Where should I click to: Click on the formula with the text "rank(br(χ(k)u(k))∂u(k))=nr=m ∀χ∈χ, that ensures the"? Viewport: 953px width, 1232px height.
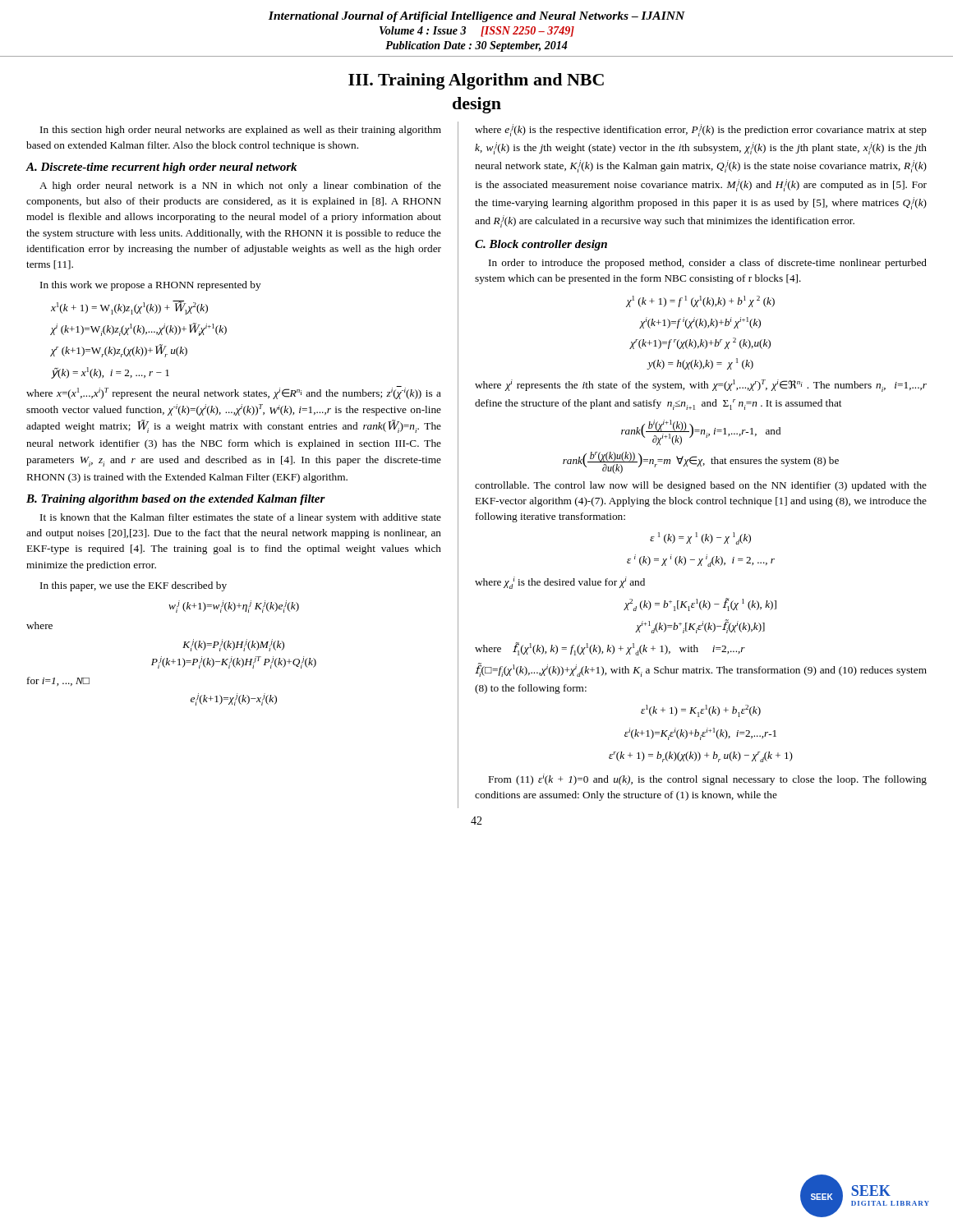coord(701,461)
